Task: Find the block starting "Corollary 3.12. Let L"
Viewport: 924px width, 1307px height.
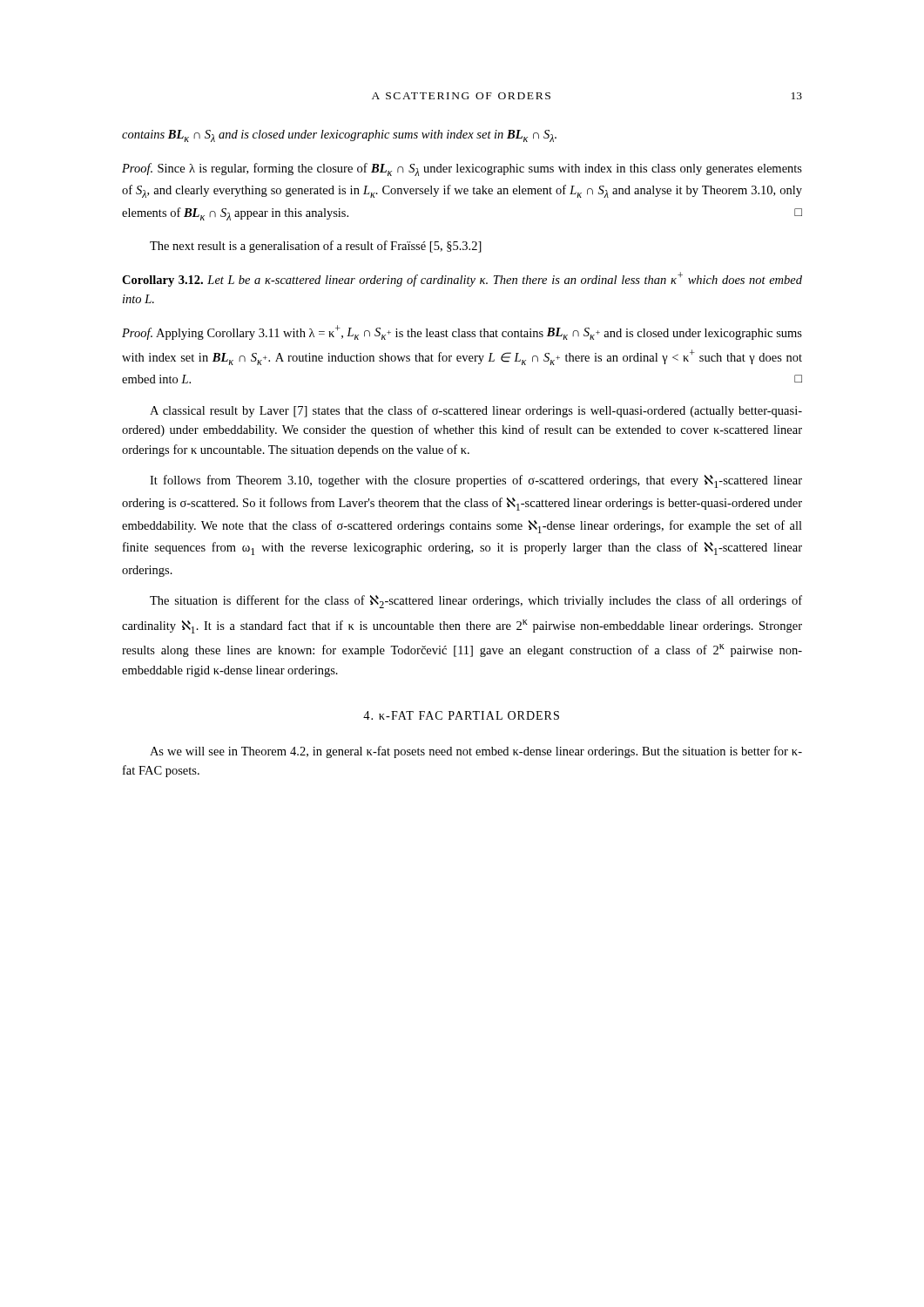Action: click(462, 288)
